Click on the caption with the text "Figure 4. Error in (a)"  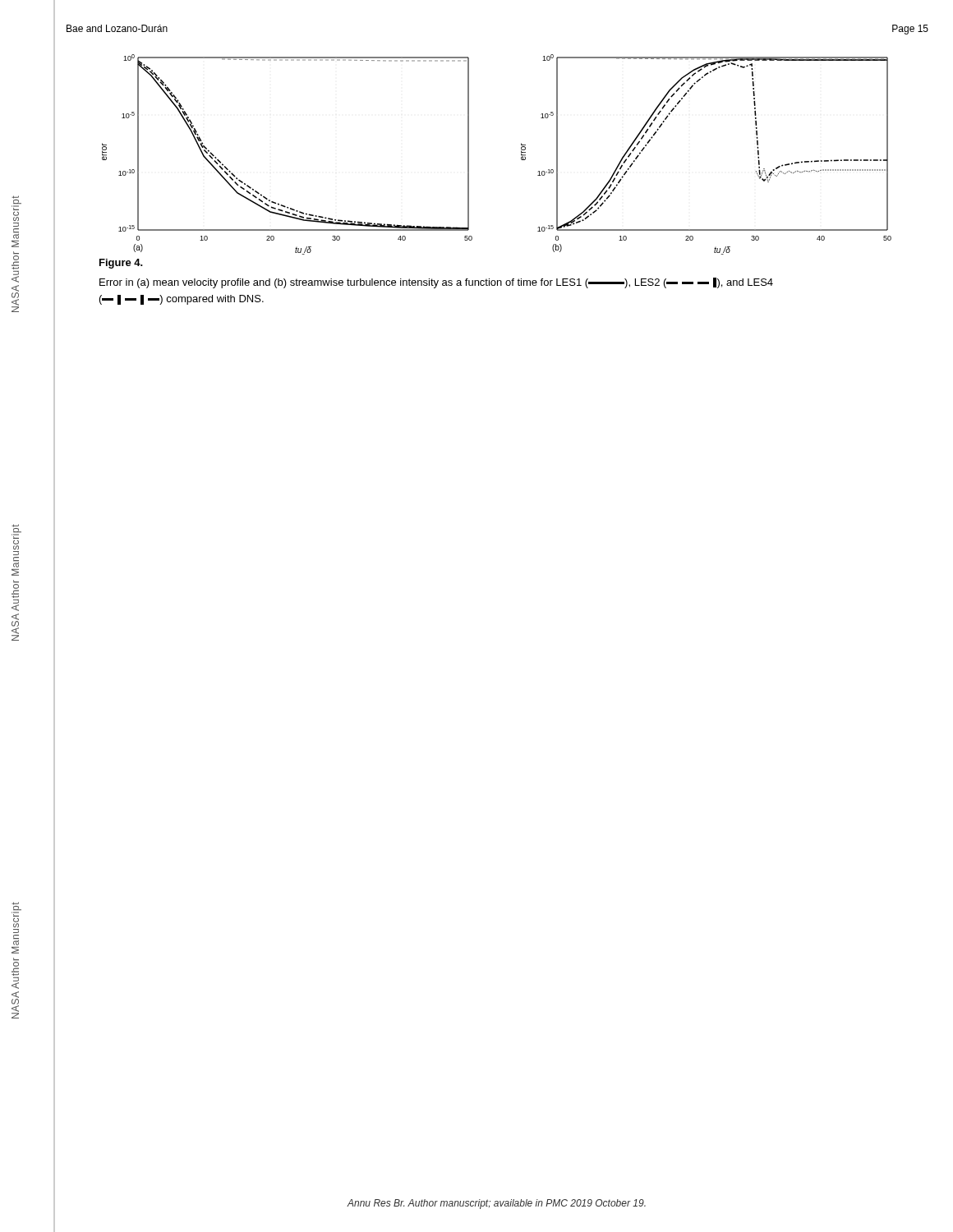click(509, 281)
